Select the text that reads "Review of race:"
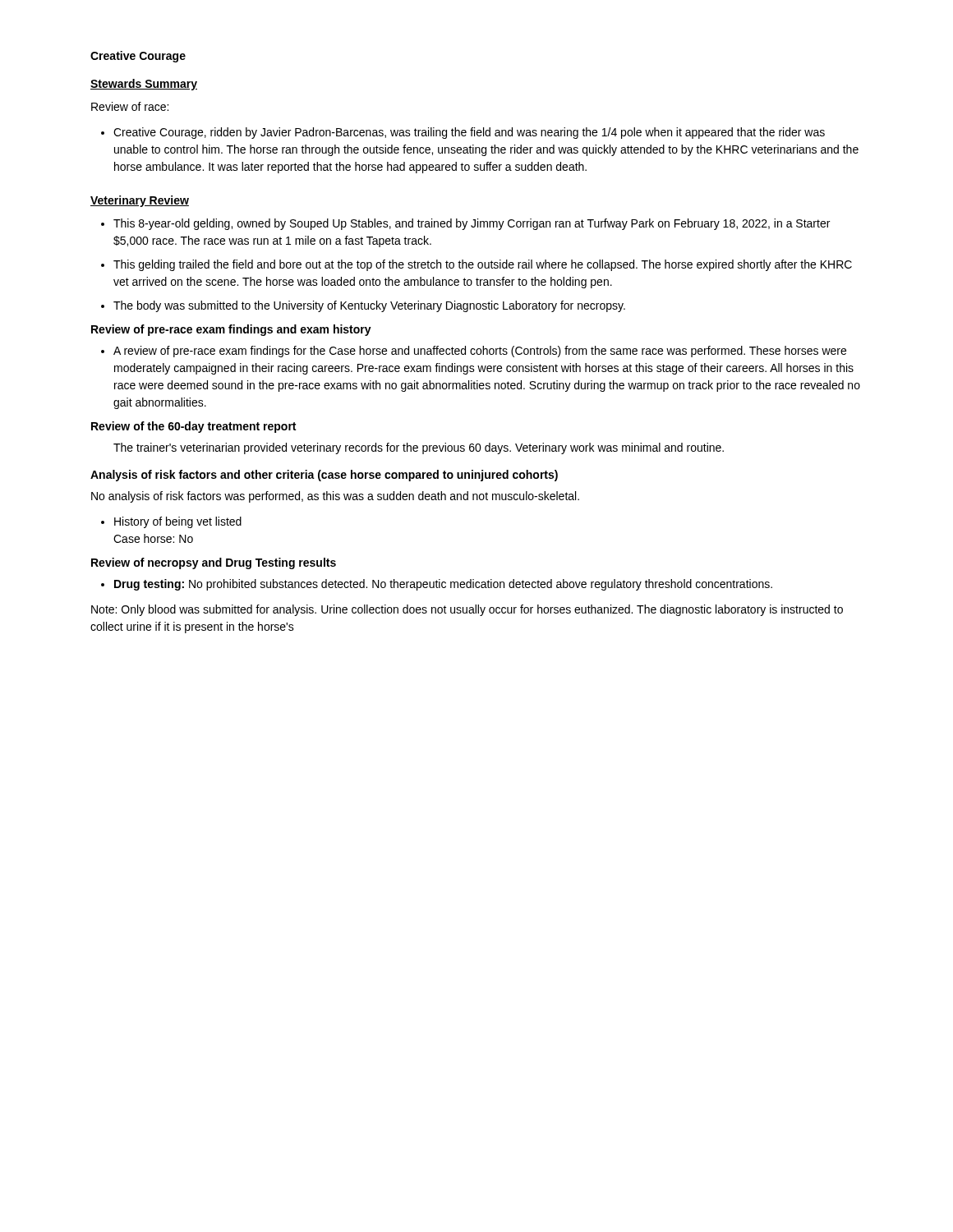Screen dimensions: 1232x953 (130, 107)
